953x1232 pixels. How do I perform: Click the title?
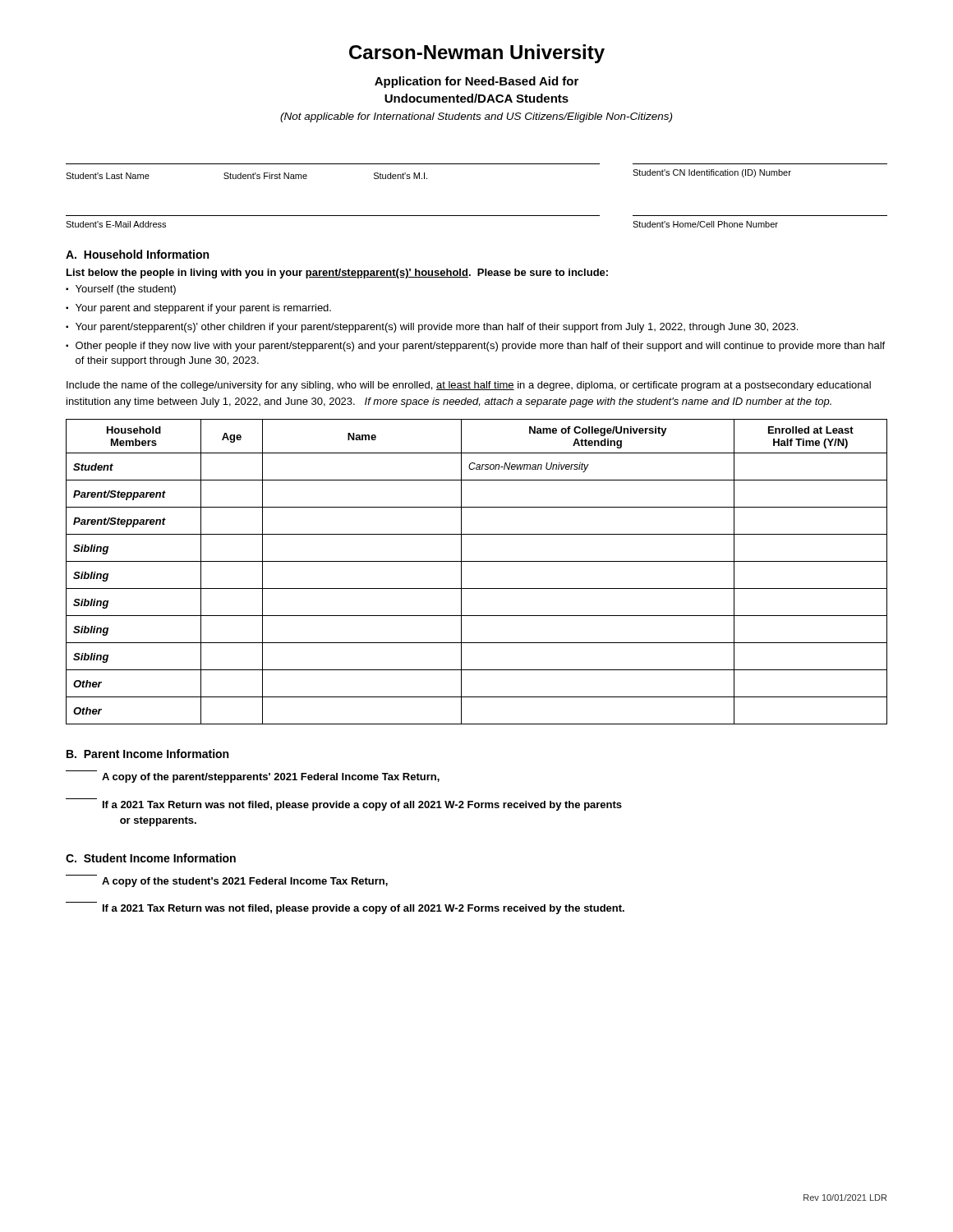[476, 53]
